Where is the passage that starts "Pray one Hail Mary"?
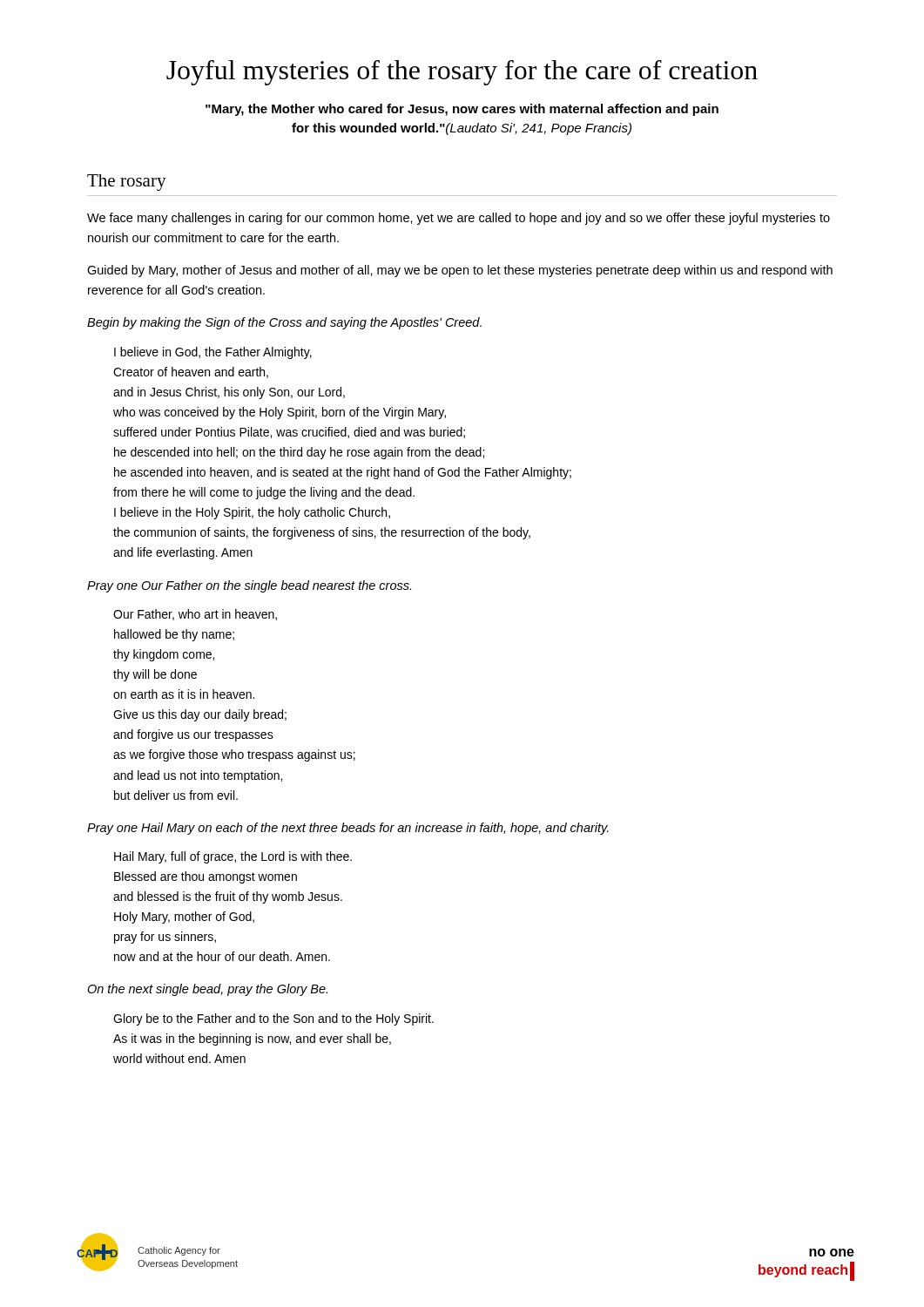This screenshot has width=924, height=1307. [x=348, y=828]
